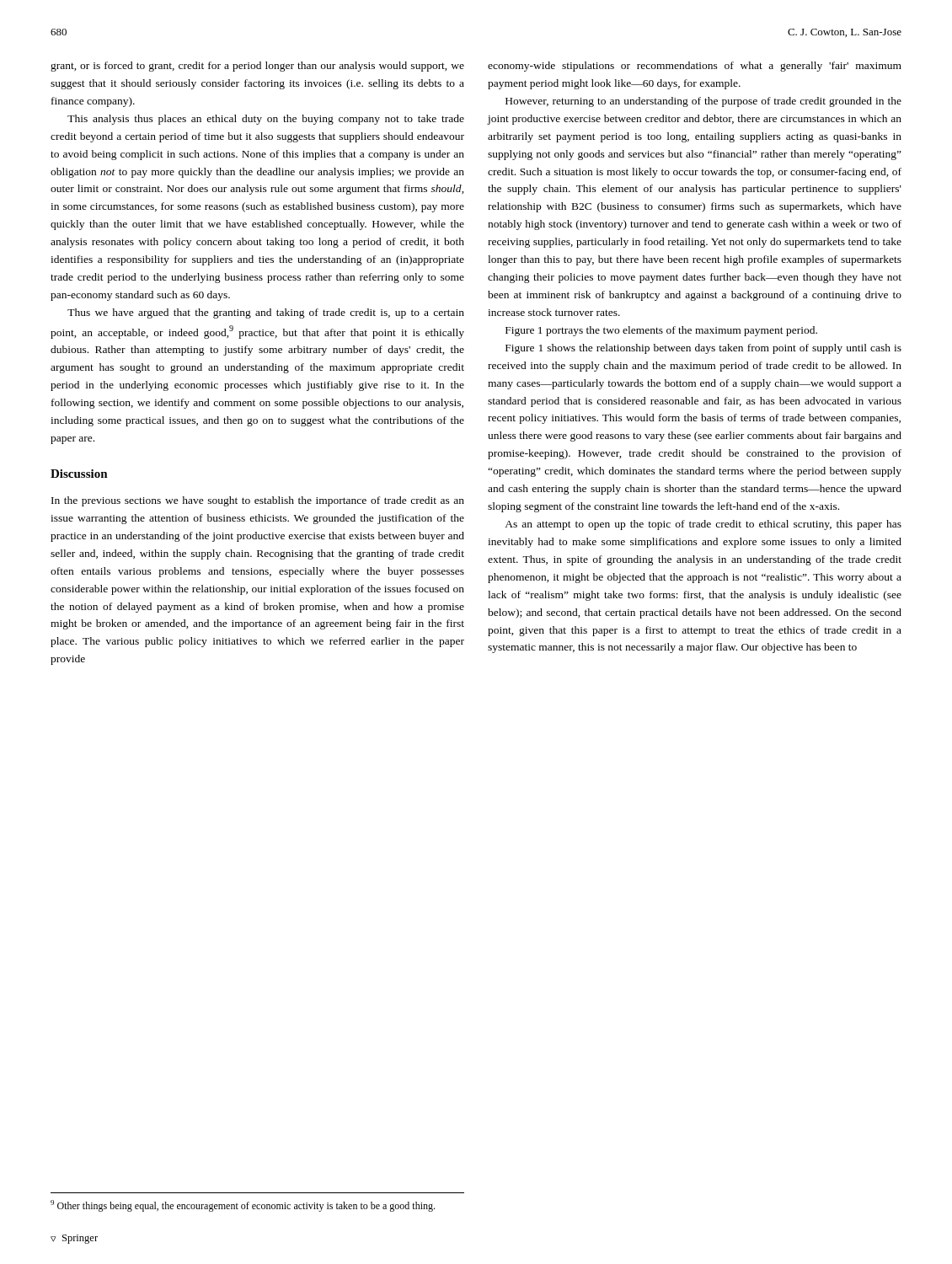Viewport: 952px width, 1264px height.
Task: Where is the passage that starts "grant, or is forced to grant, credit for"?
Action: (257, 252)
